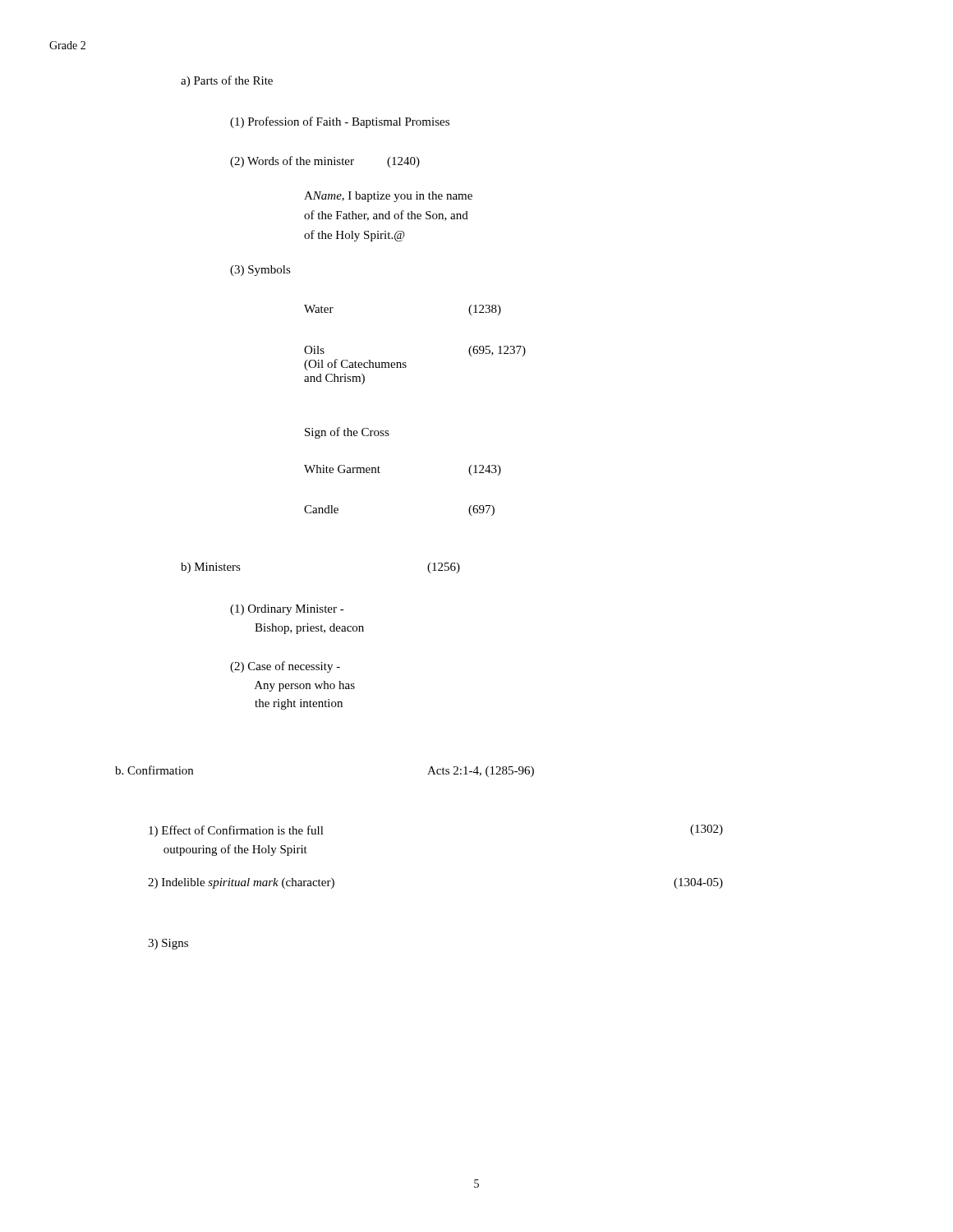Locate the list item that reads "Candle (697)"

click(x=317, y=510)
